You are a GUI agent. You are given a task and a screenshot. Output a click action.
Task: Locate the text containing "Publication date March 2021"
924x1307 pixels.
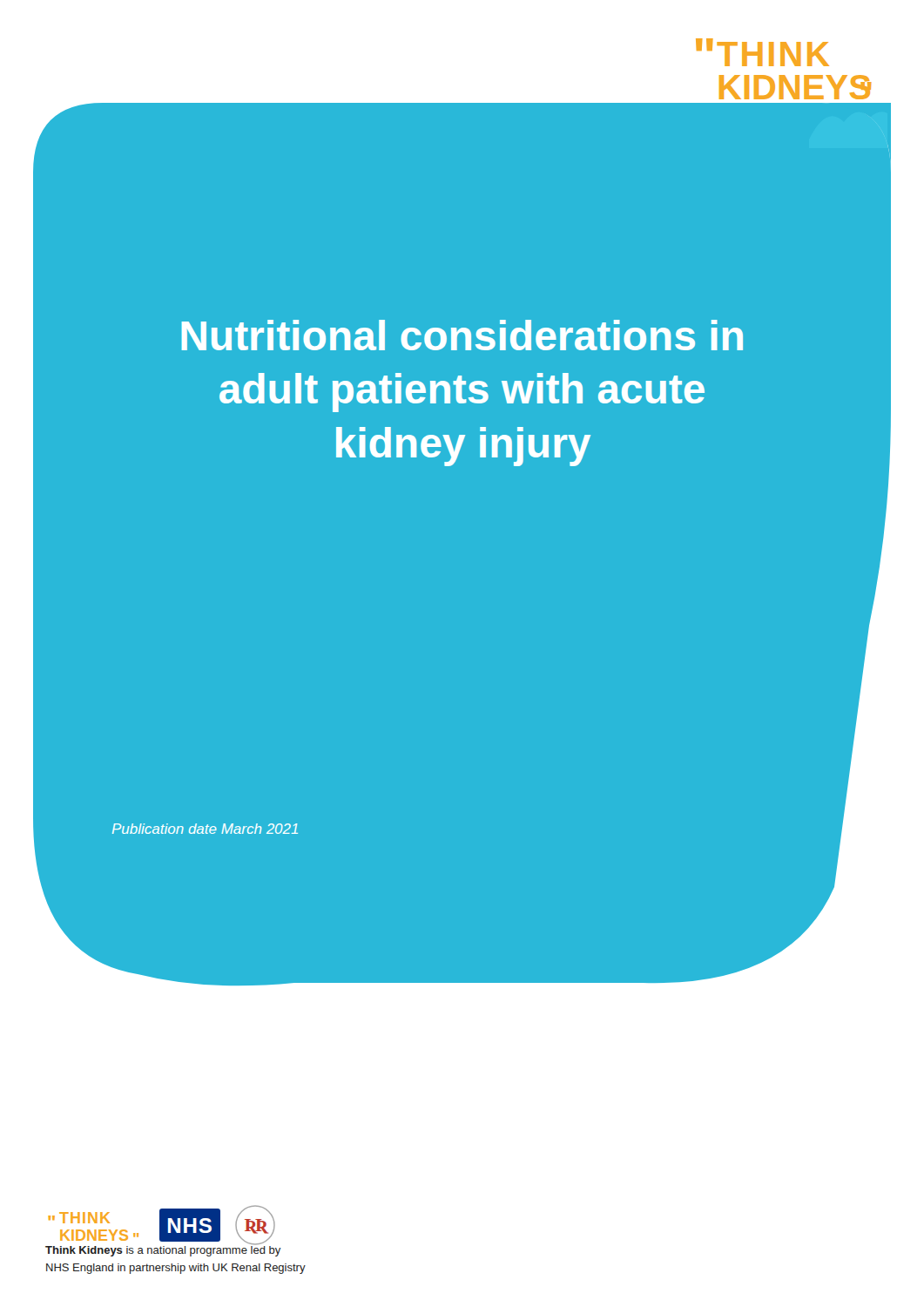click(205, 829)
